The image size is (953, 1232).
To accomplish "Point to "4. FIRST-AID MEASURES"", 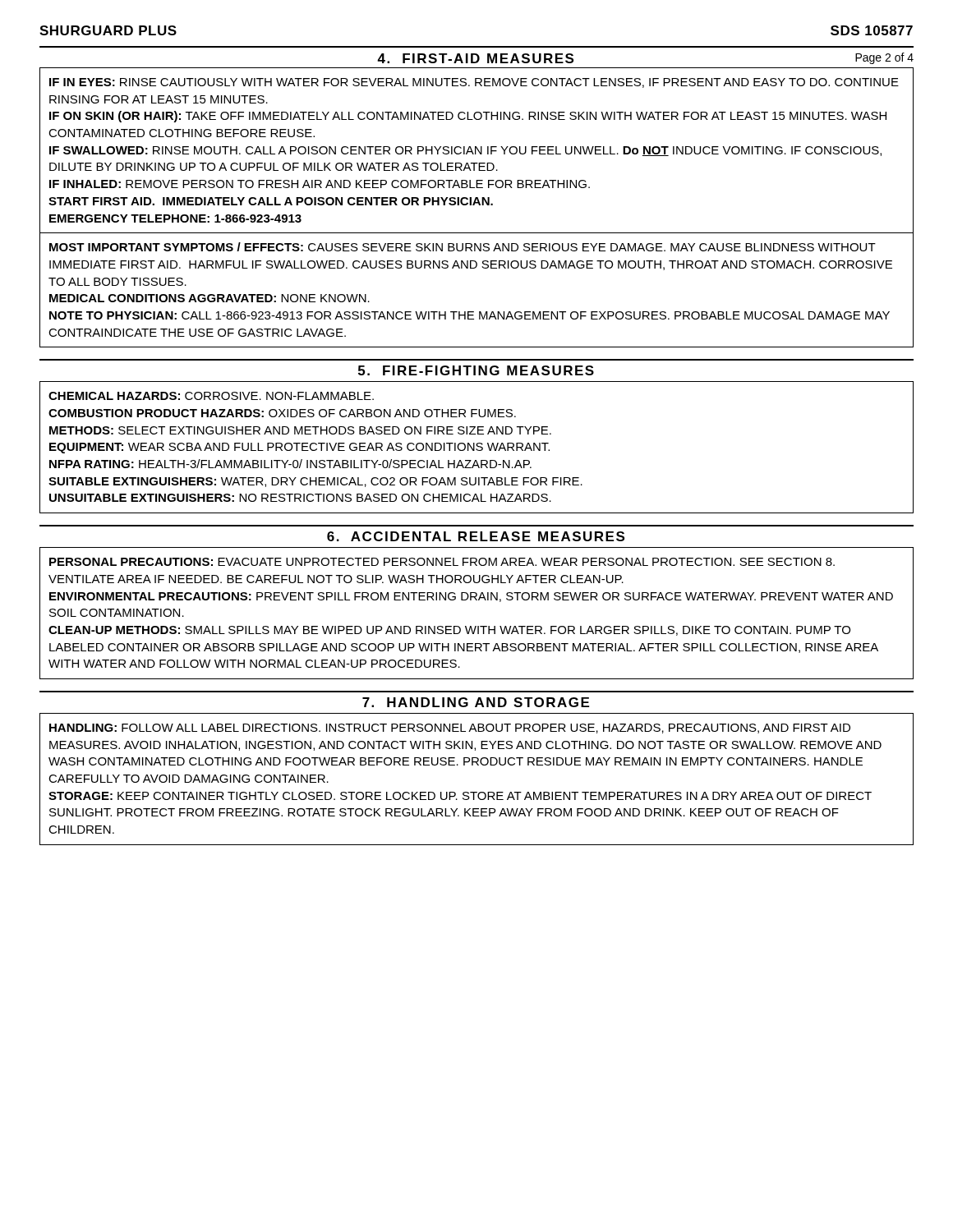I will click(476, 59).
